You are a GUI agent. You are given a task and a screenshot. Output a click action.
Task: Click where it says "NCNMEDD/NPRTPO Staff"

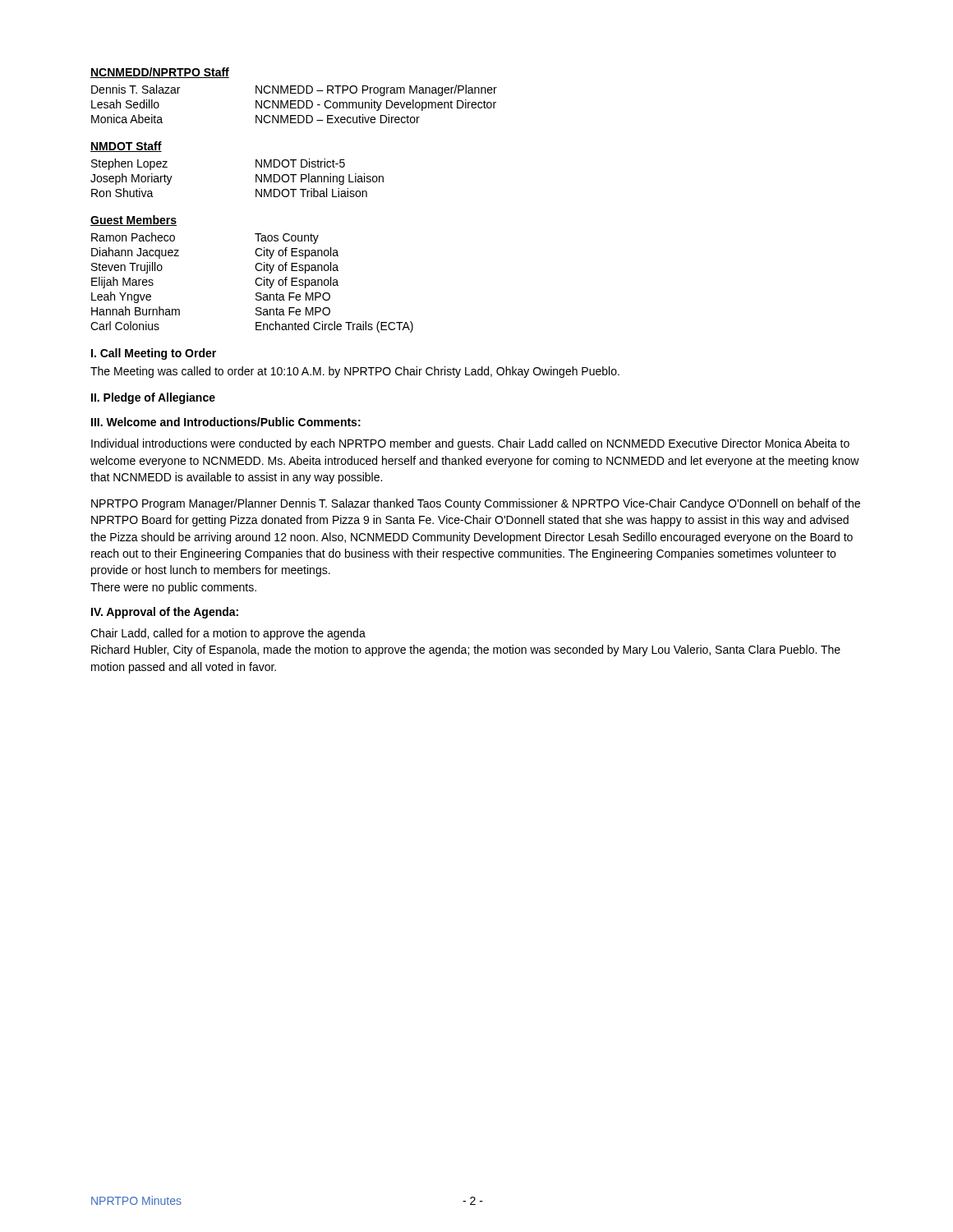point(160,72)
